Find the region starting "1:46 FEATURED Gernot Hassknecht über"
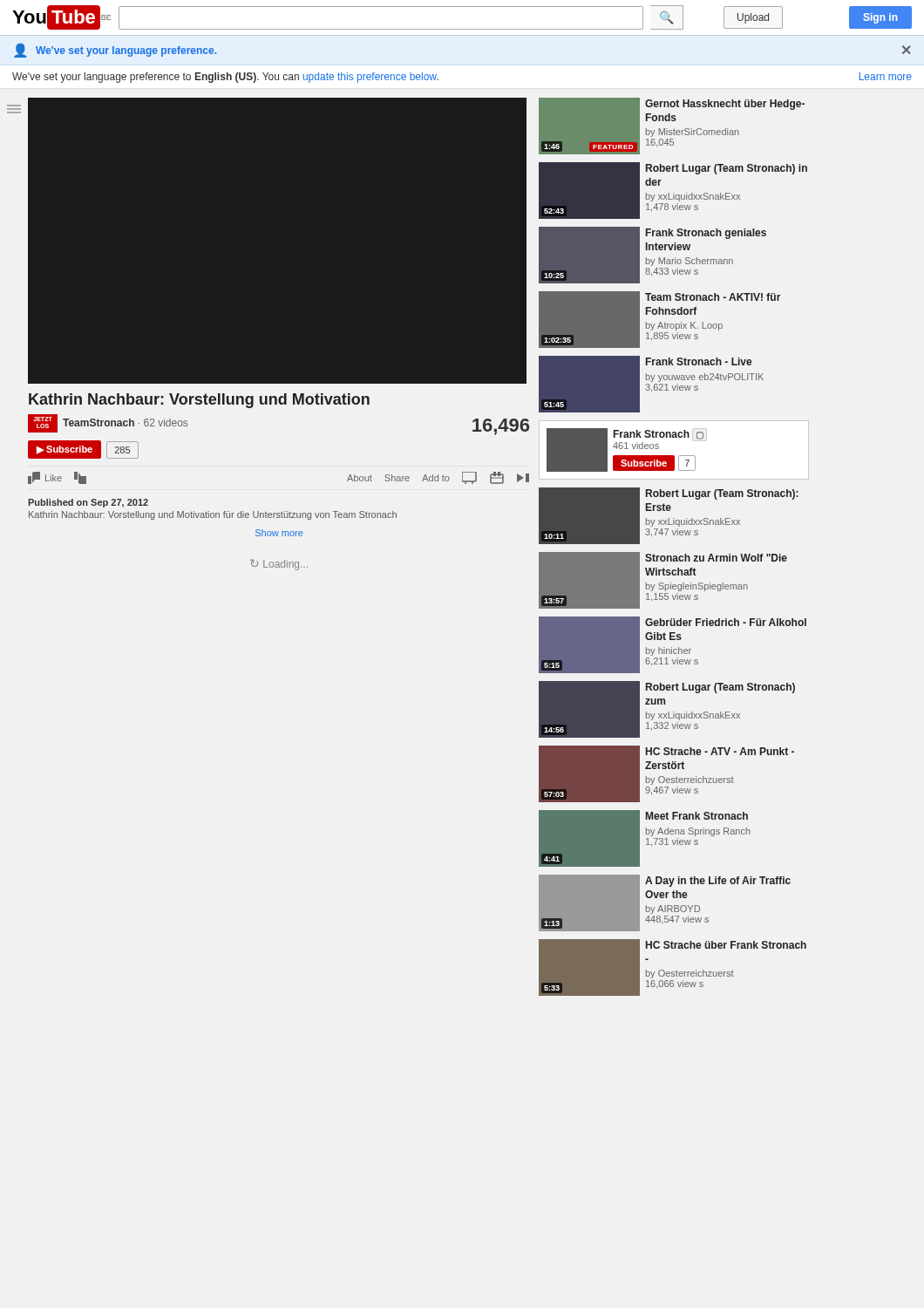This screenshot has height=1308, width=924. (674, 126)
